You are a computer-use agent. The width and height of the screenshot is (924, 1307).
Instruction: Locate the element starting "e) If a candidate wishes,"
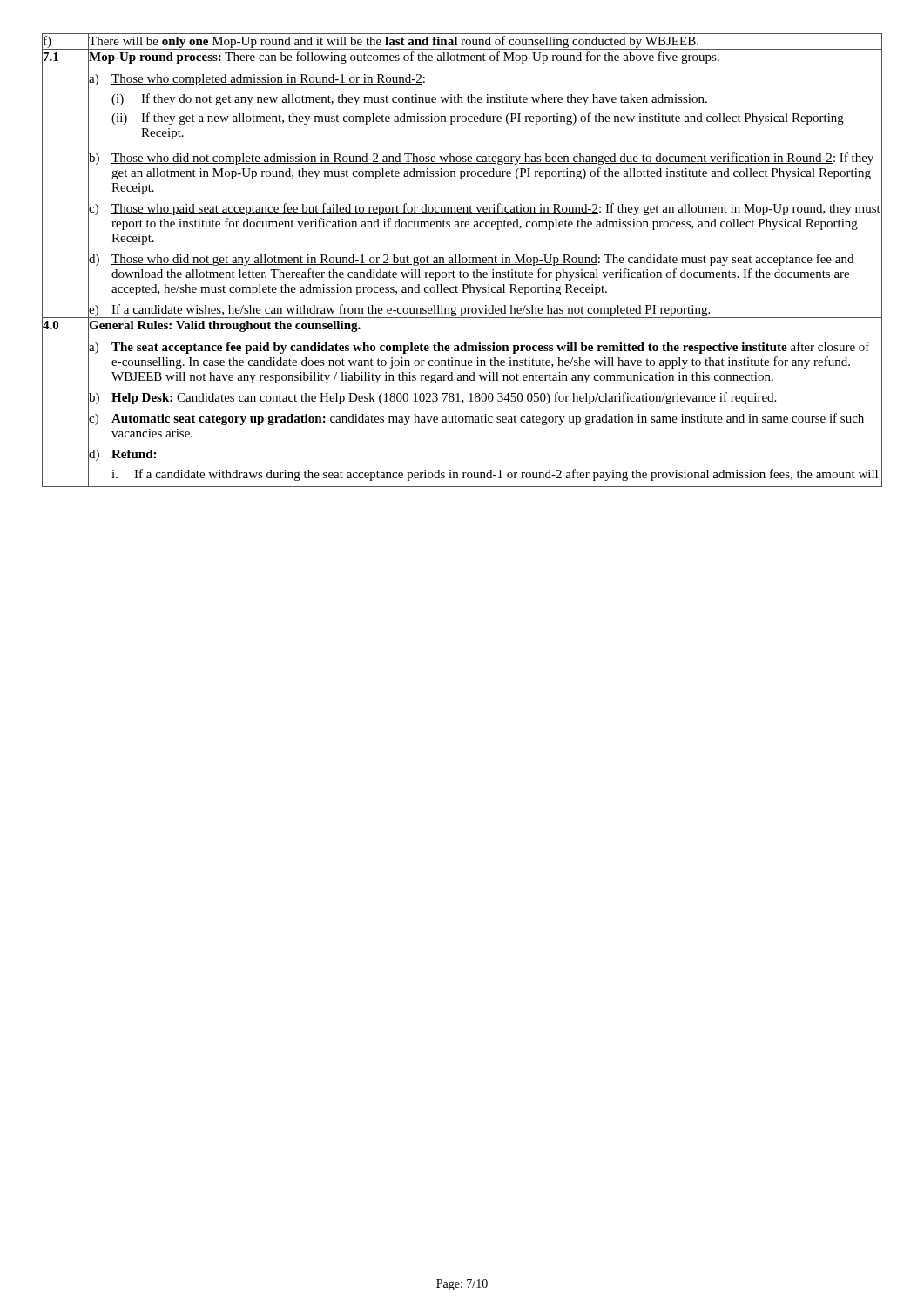point(485,310)
